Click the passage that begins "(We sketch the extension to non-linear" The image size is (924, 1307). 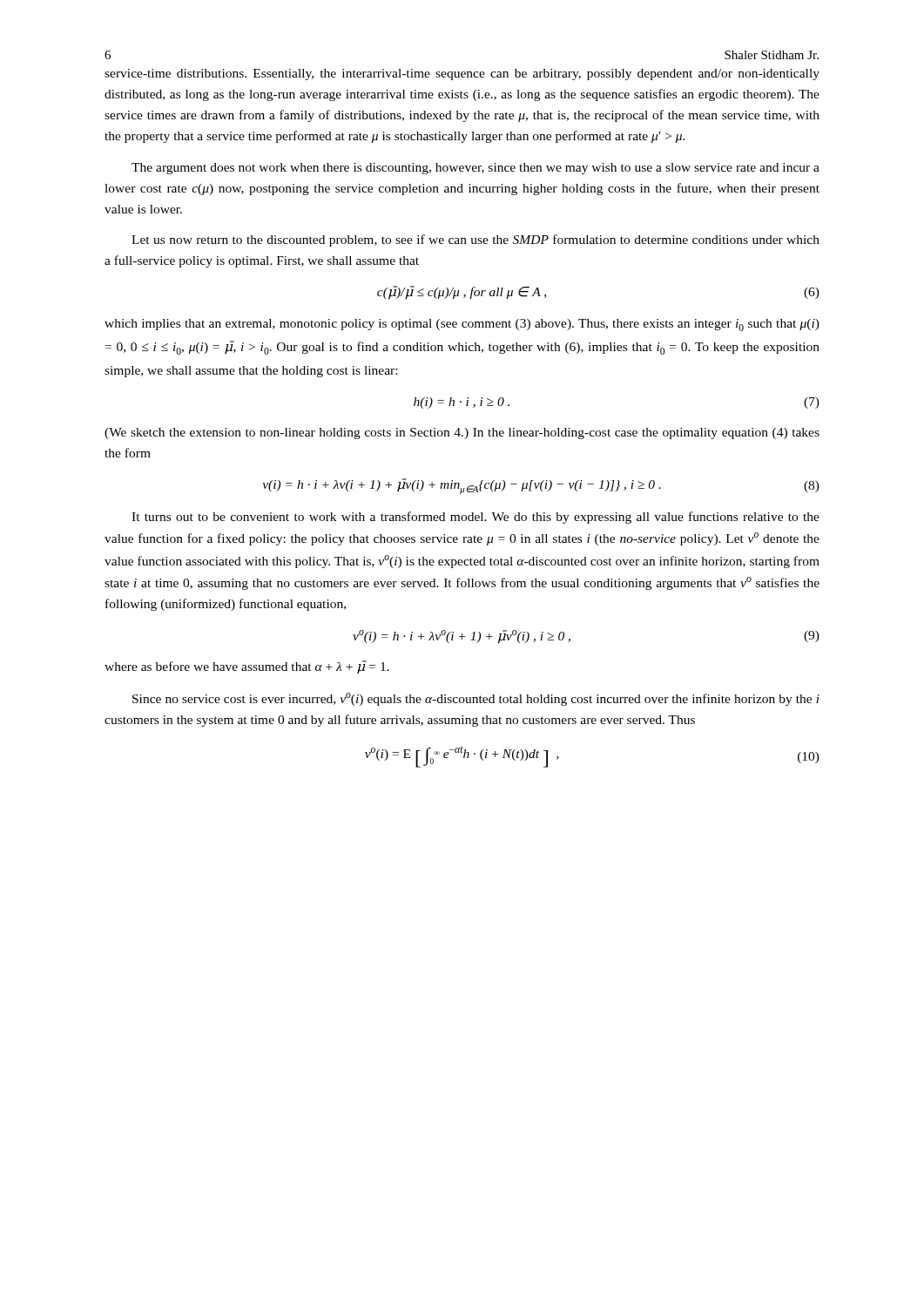(x=462, y=443)
